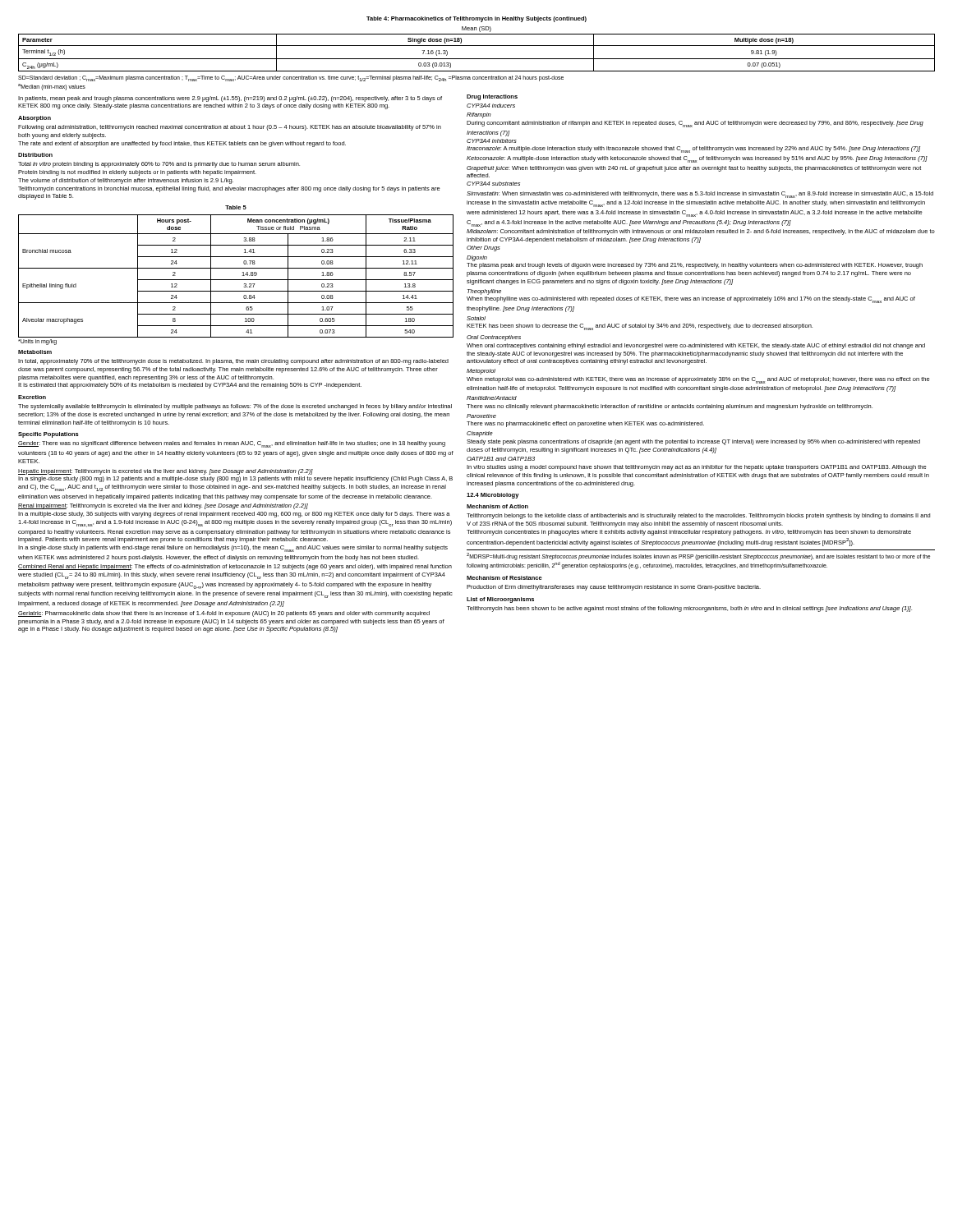Locate the element starting "In total, approximately 70%"
953x1232 pixels.
click(x=233, y=373)
